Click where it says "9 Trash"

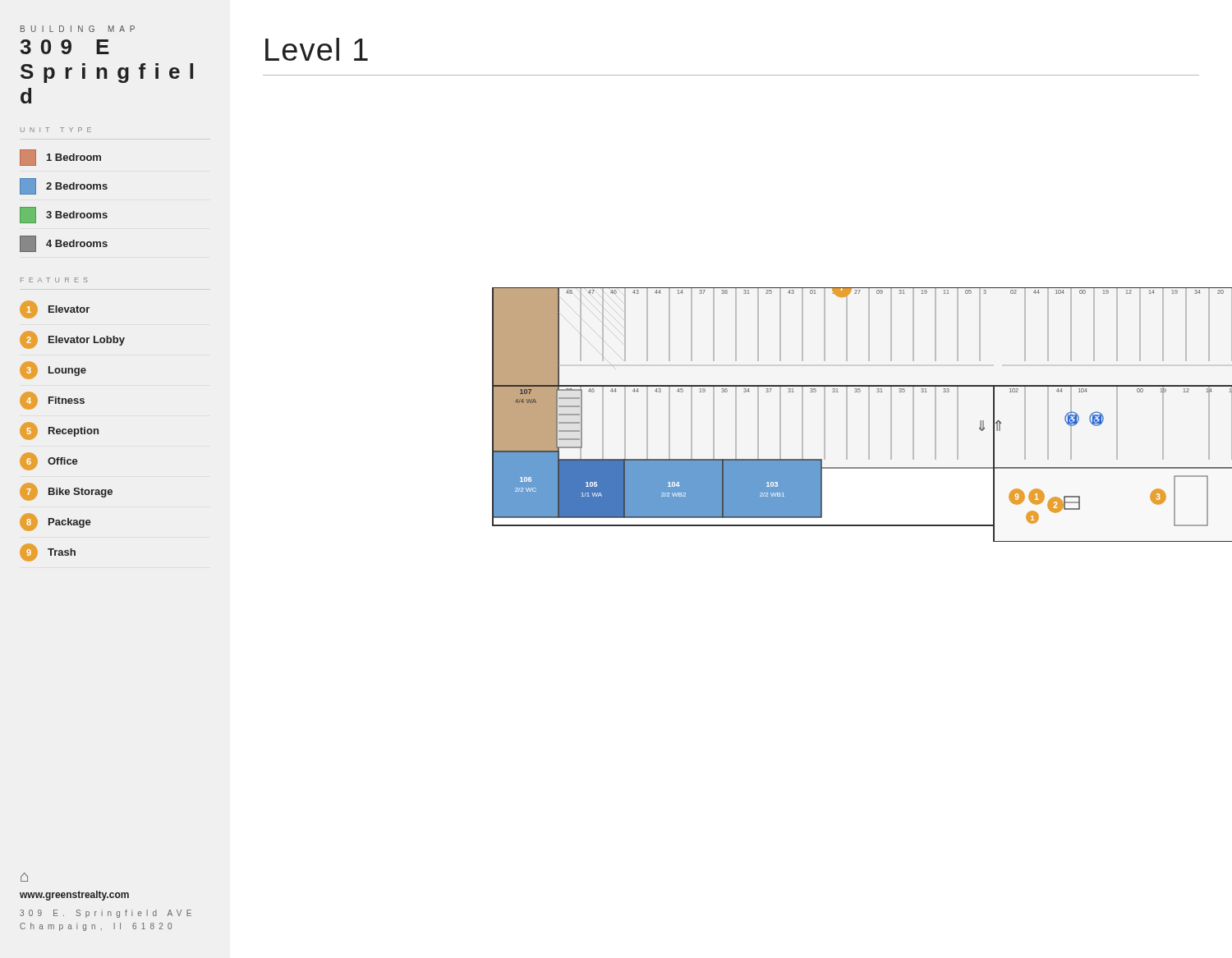pos(48,552)
